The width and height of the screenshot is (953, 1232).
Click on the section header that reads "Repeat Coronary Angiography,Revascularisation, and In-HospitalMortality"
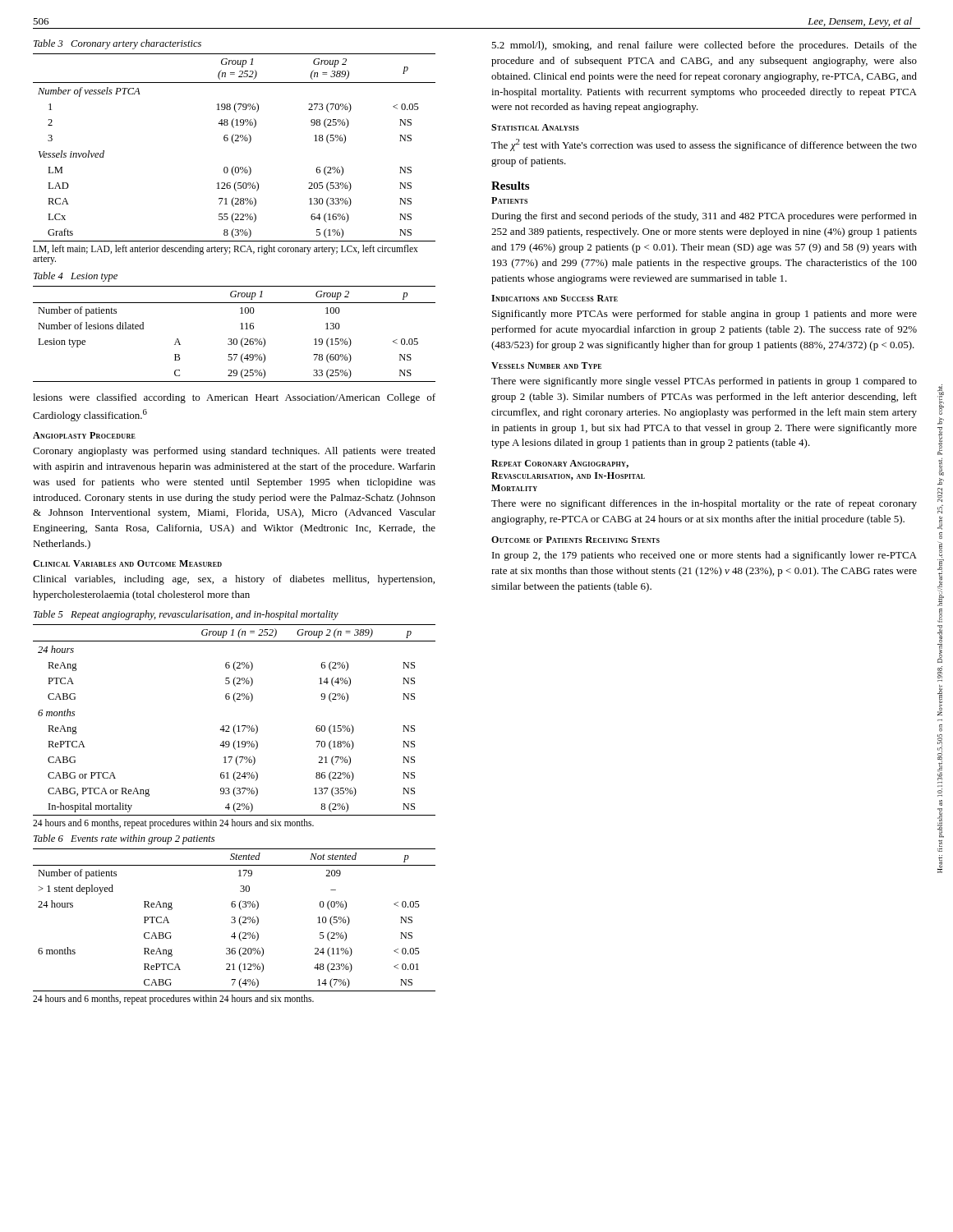[568, 476]
